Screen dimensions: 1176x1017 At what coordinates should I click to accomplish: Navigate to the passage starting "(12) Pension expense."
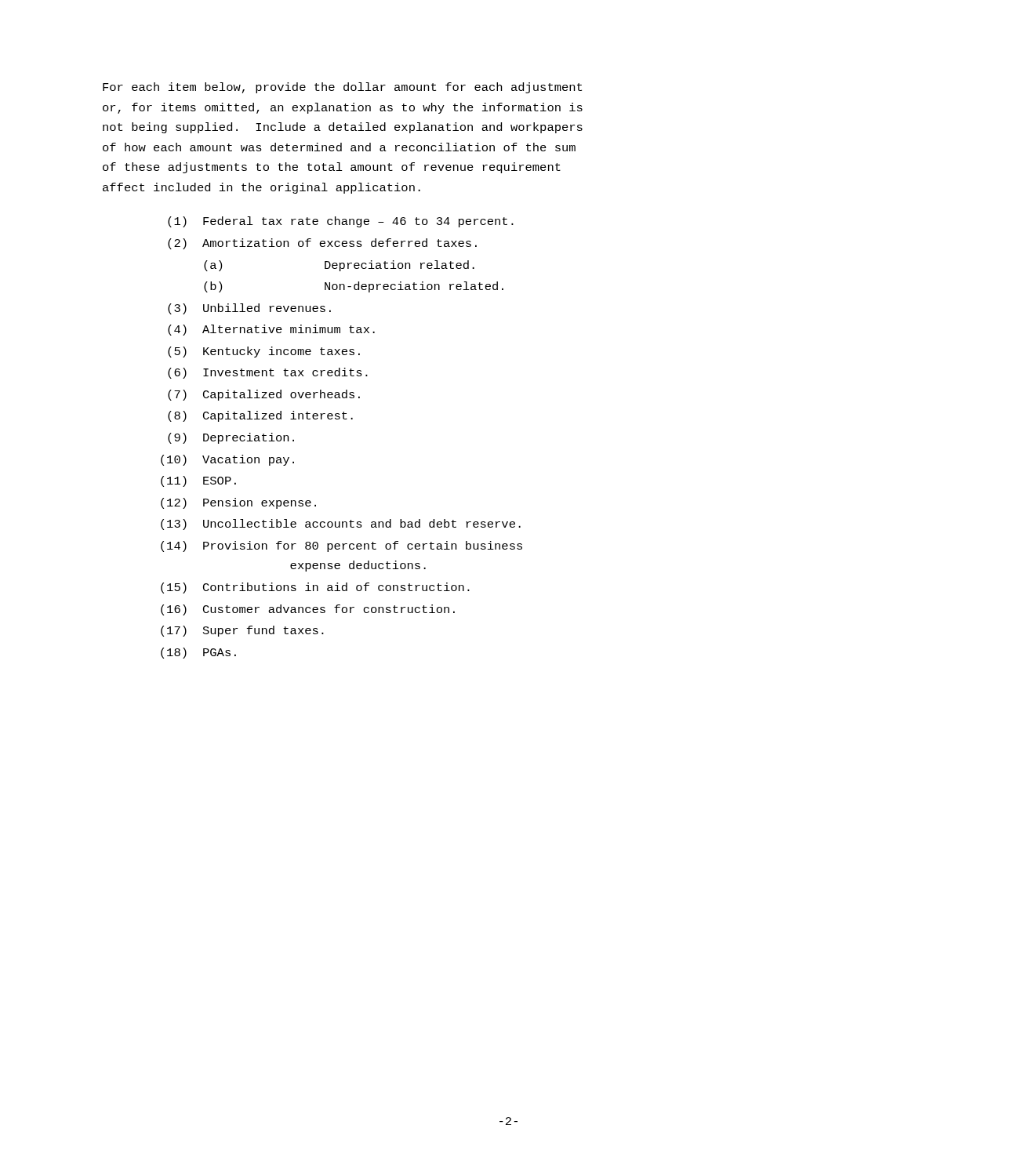point(238,503)
